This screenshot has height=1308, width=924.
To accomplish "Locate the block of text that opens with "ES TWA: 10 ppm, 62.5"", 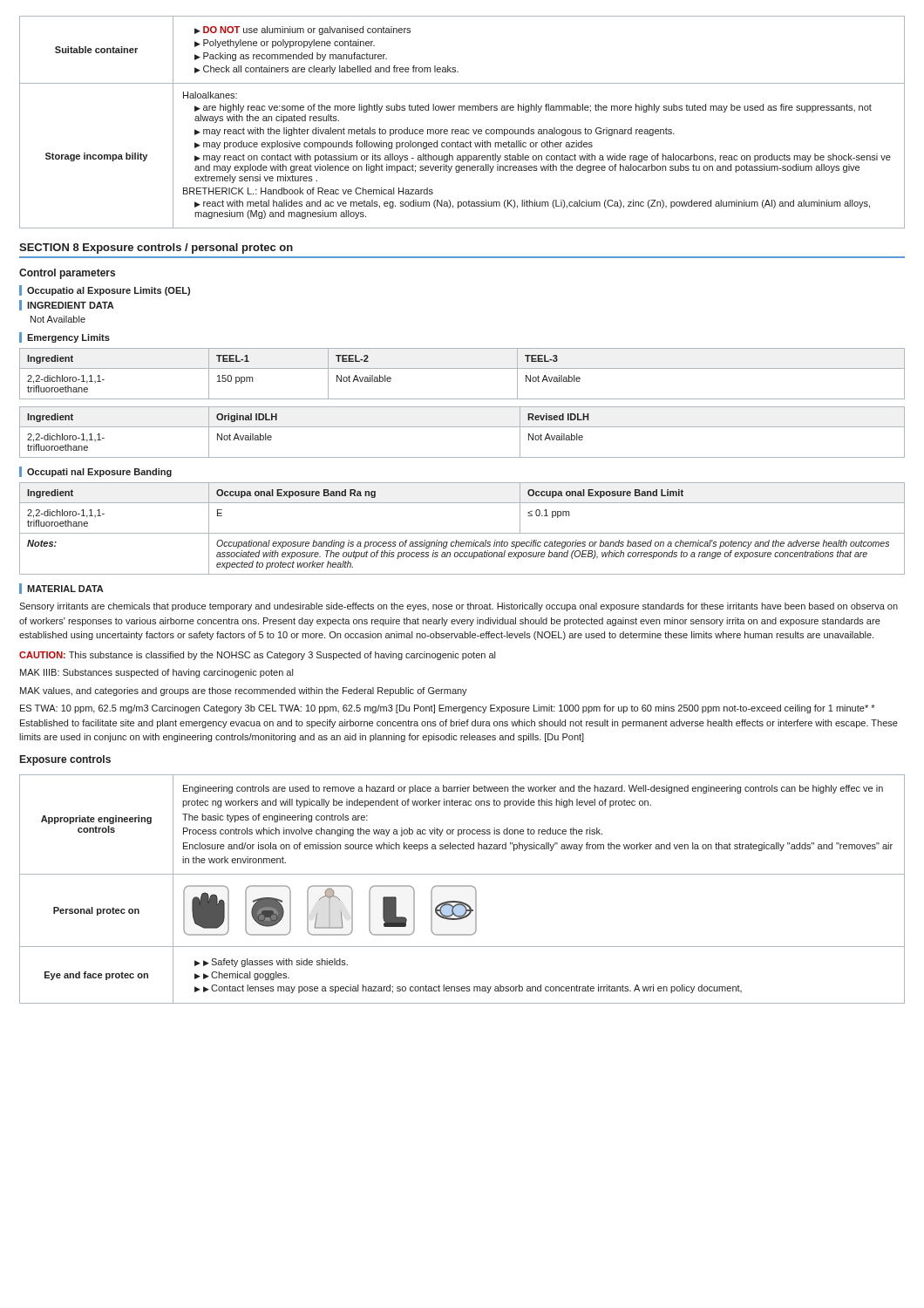I will [x=458, y=722].
